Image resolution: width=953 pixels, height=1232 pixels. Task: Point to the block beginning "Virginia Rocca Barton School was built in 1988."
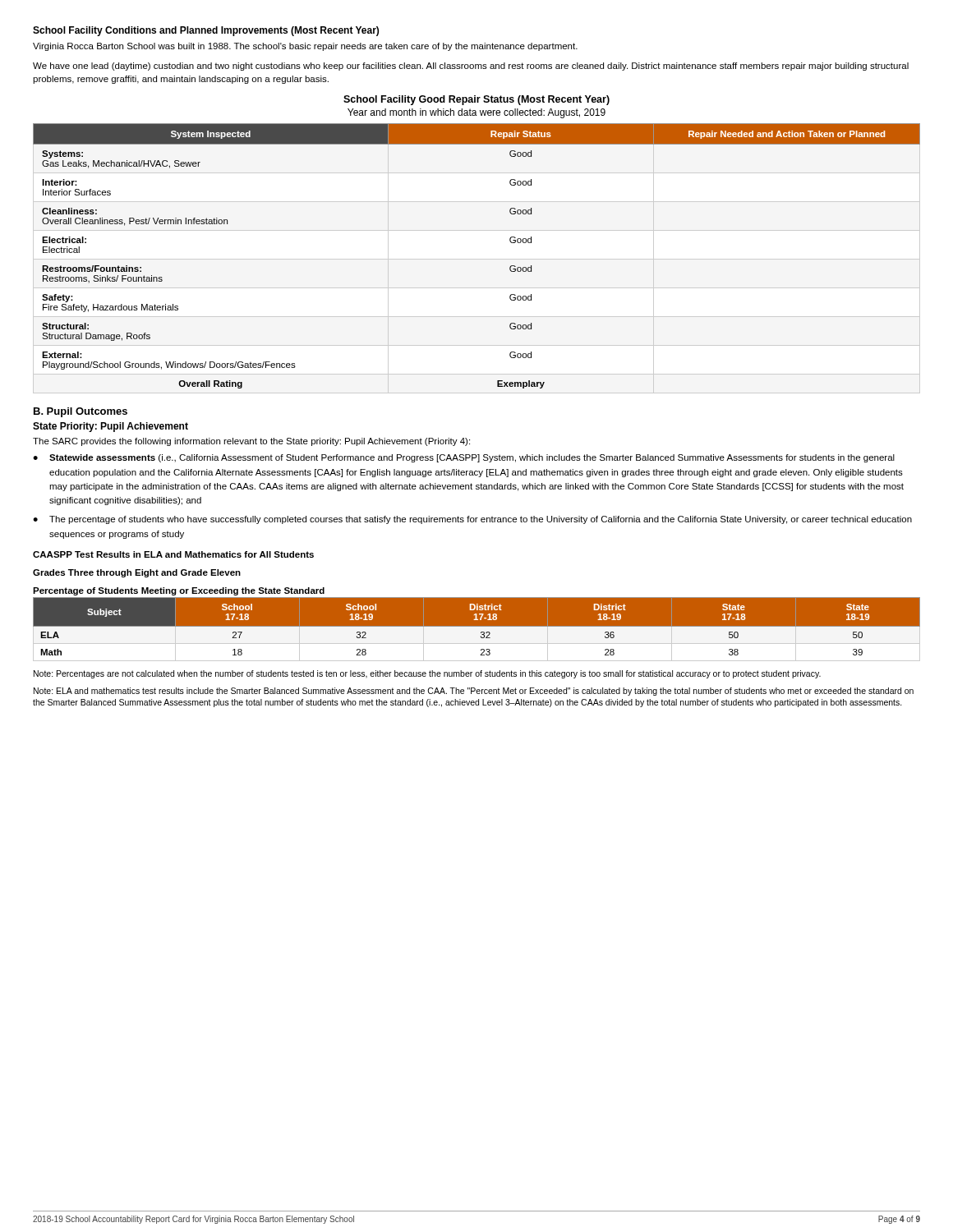pyautogui.click(x=305, y=46)
